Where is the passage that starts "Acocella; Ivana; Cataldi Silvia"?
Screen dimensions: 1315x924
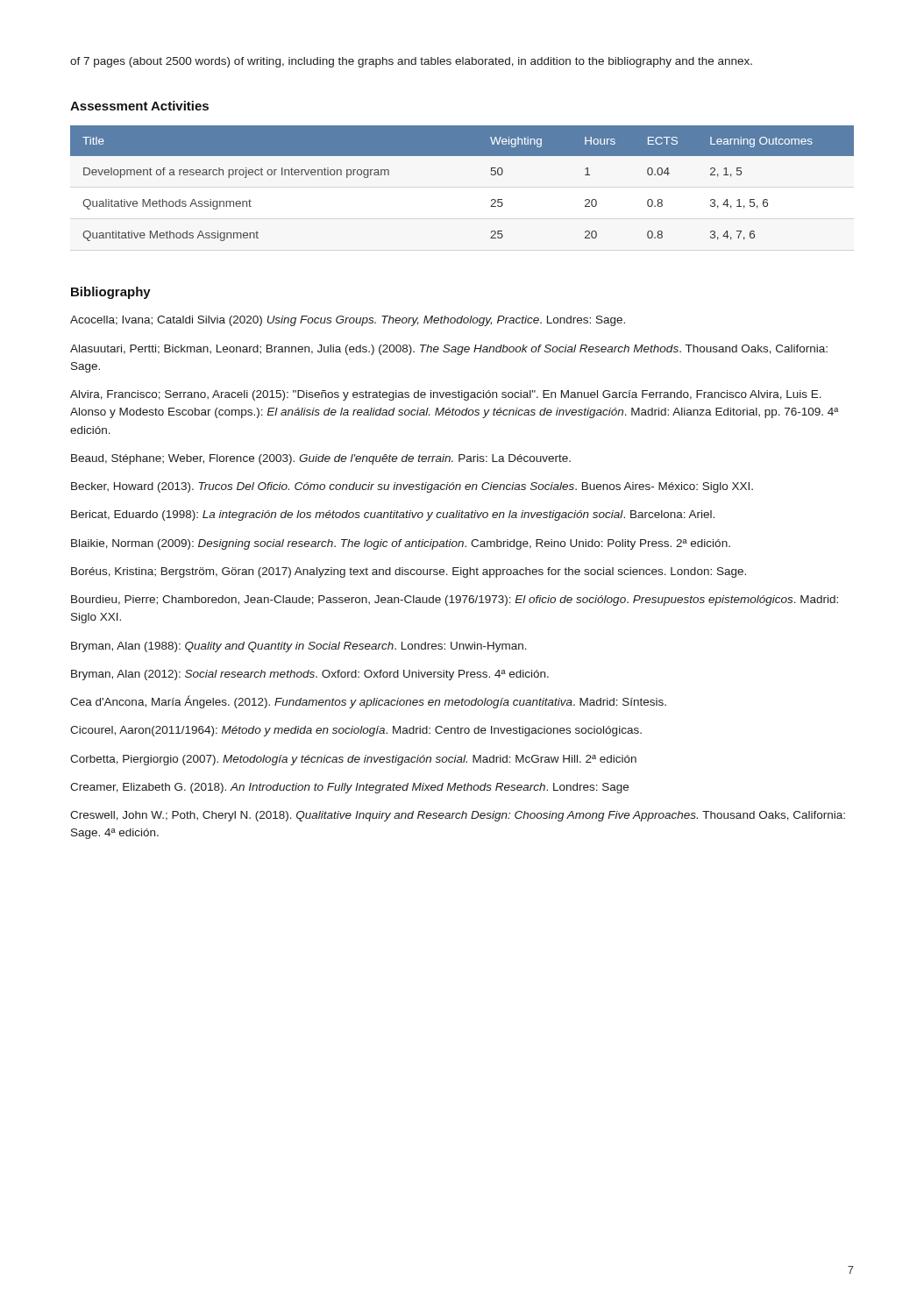[x=348, y=320]
